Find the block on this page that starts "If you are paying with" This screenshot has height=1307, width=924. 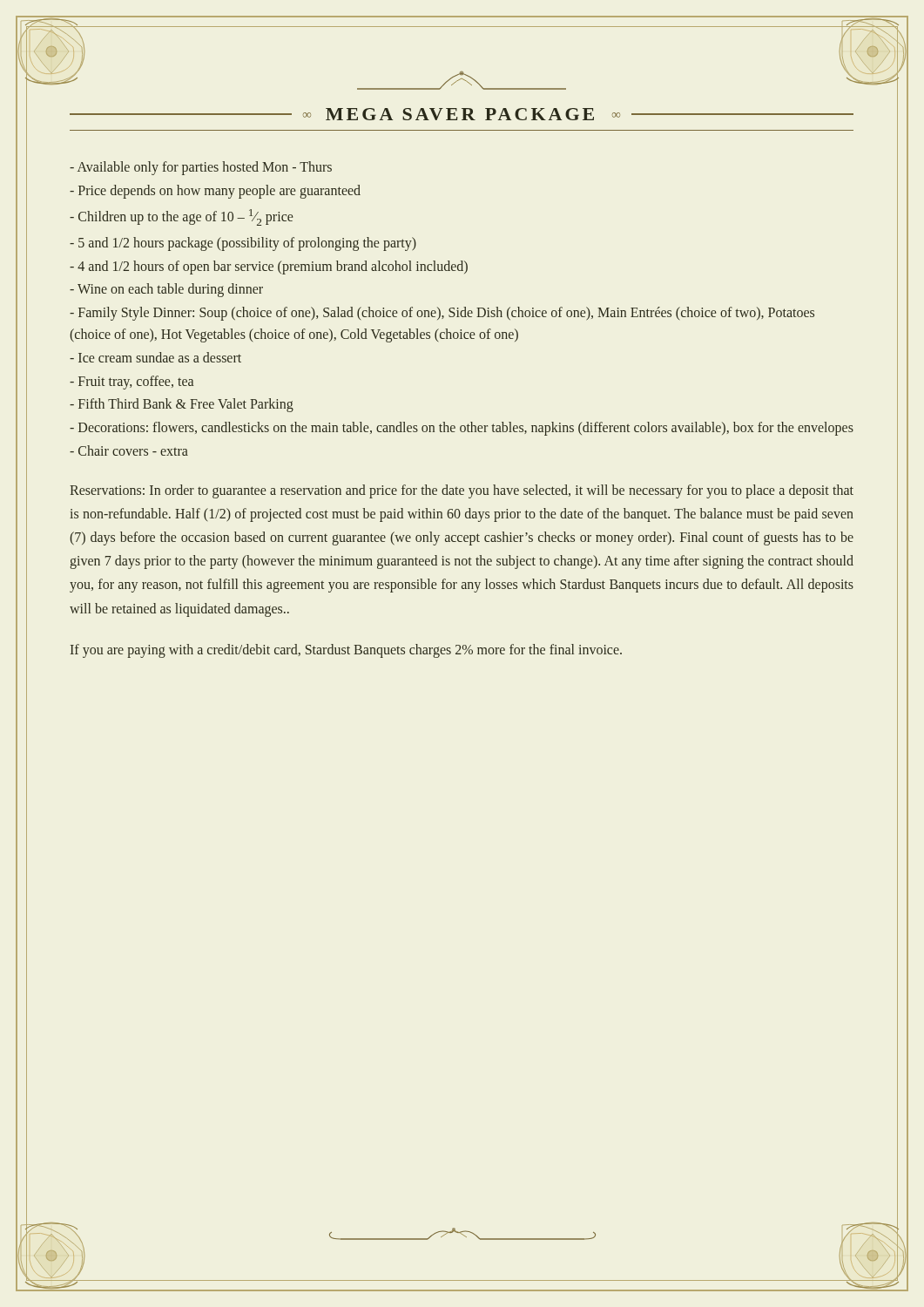click(346, 649)
